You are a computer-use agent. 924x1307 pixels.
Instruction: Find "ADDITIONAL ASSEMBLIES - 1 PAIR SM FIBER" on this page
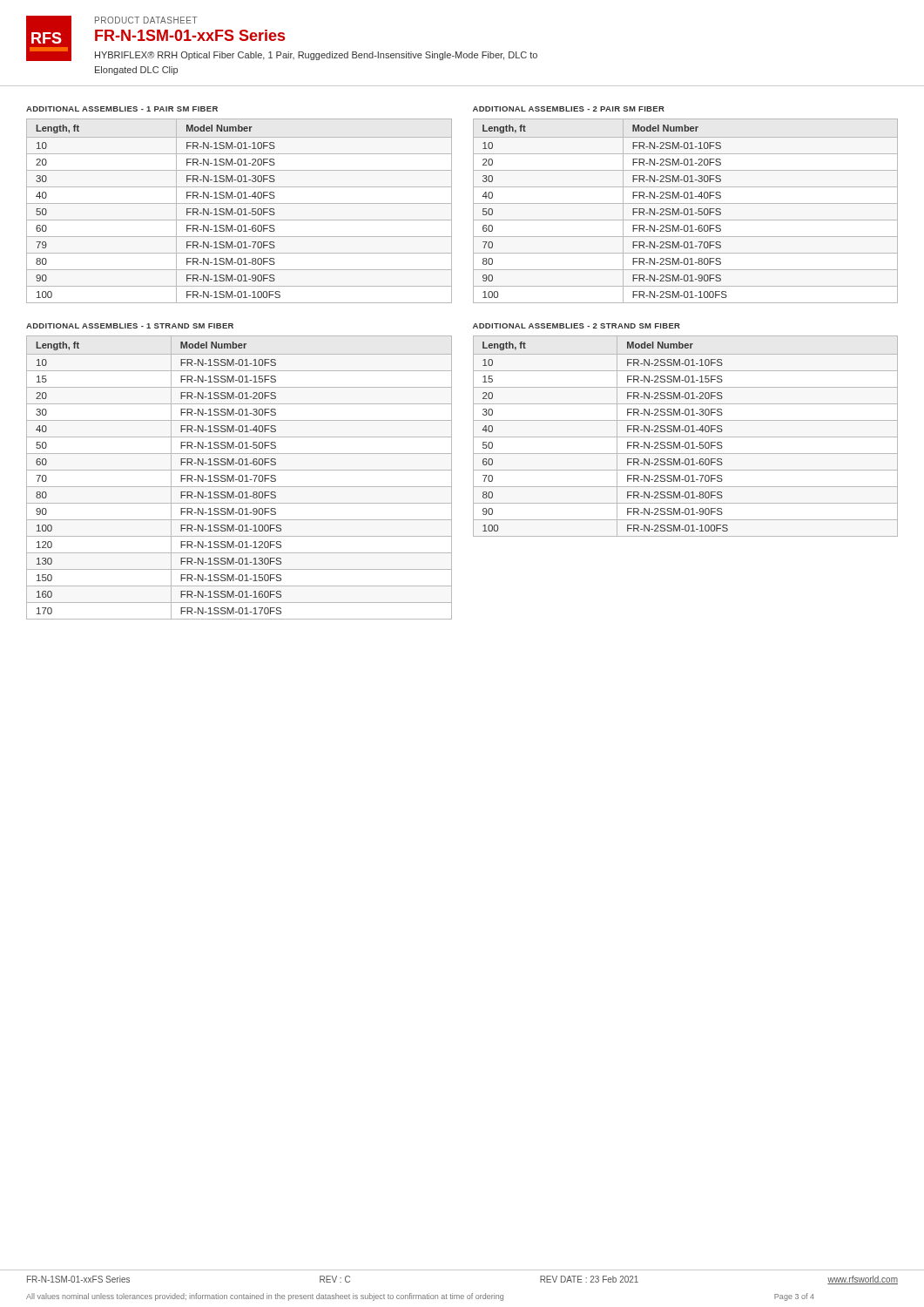point(122,108)
